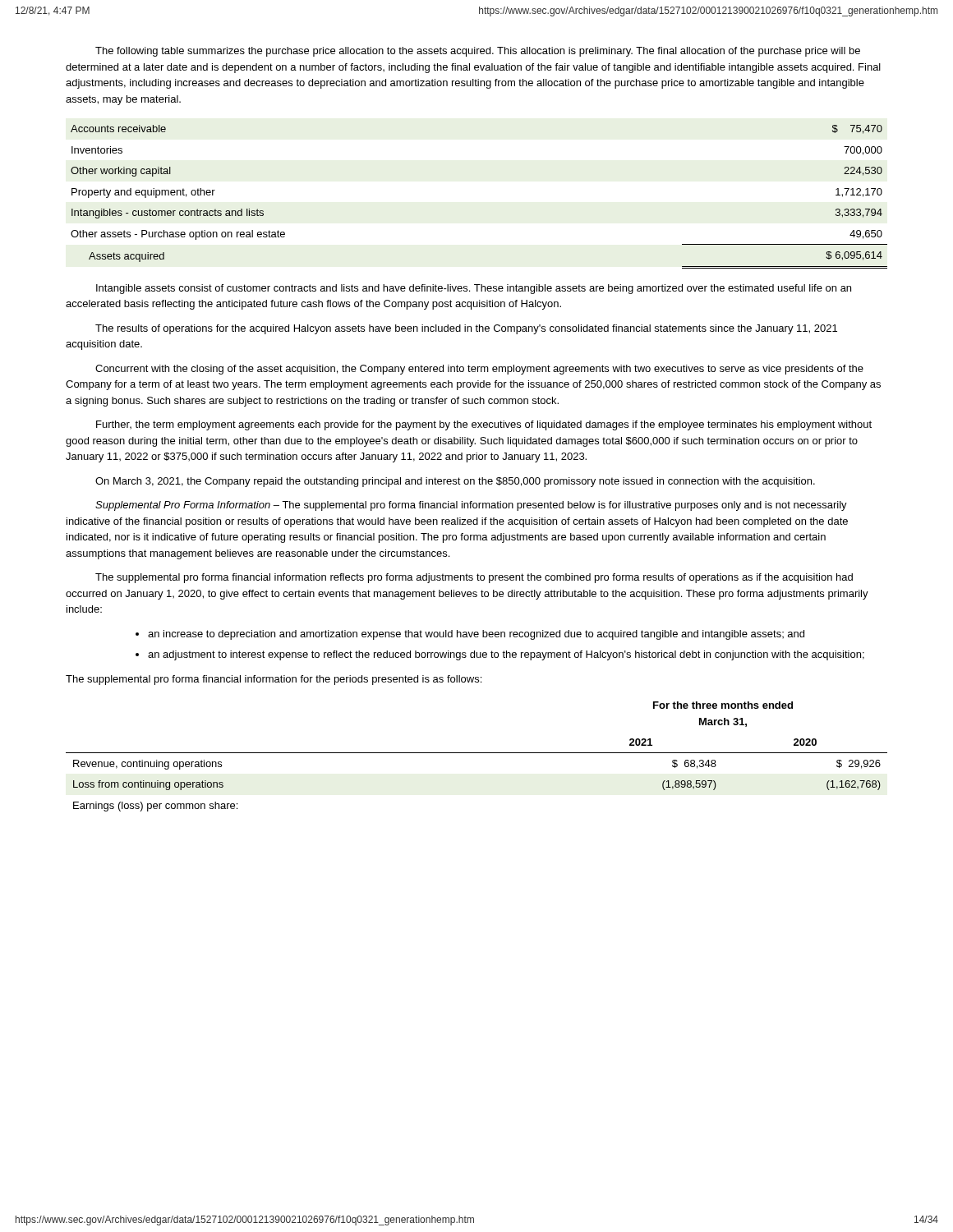Click on the text block that says "Intangible assets consist of customer contracts and lists"
This screenshot has height=1232, width=953.
(459, 295)
